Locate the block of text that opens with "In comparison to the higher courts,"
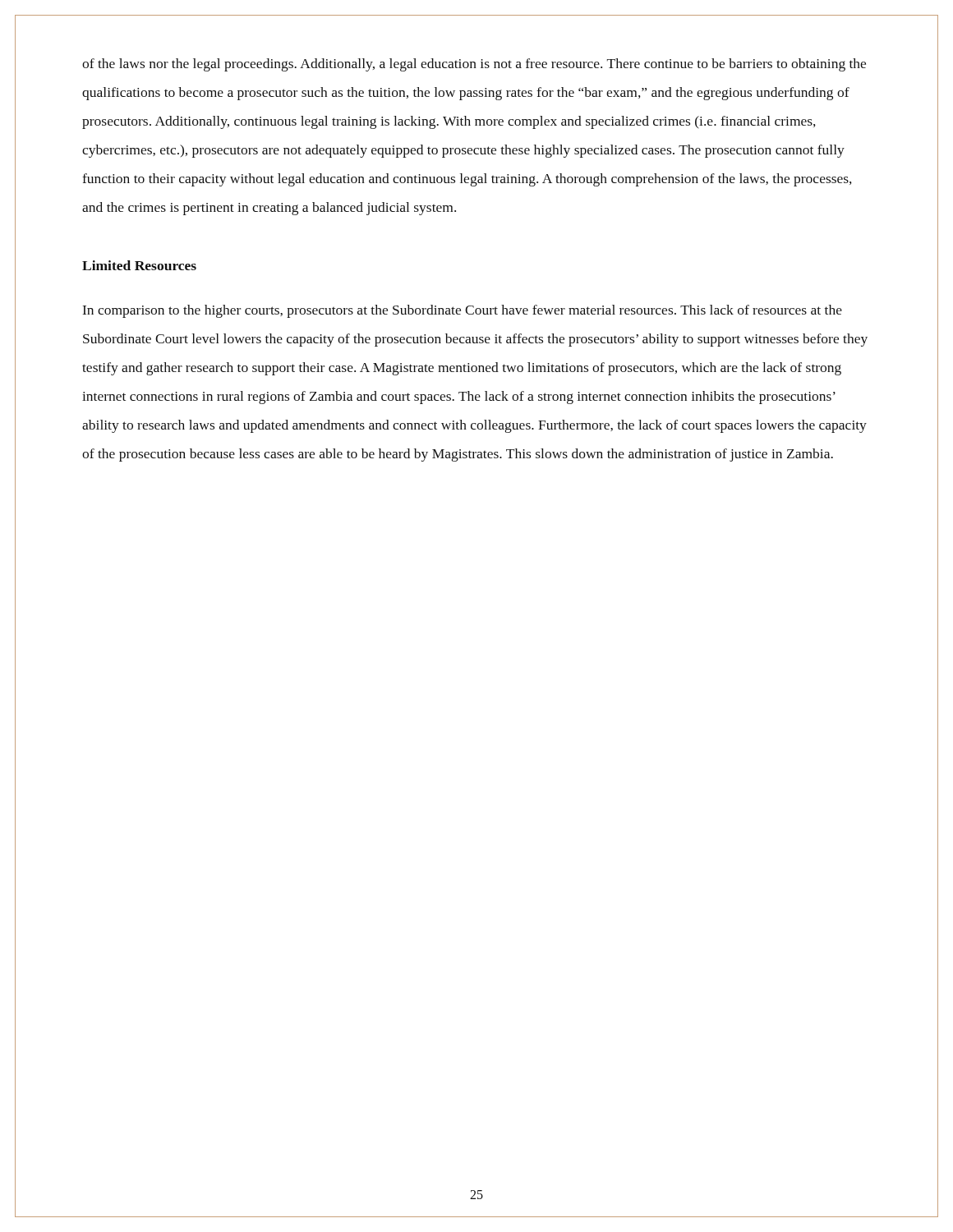Image resolution: width=953 pixels, height=1232 pixels. point(475,382)
